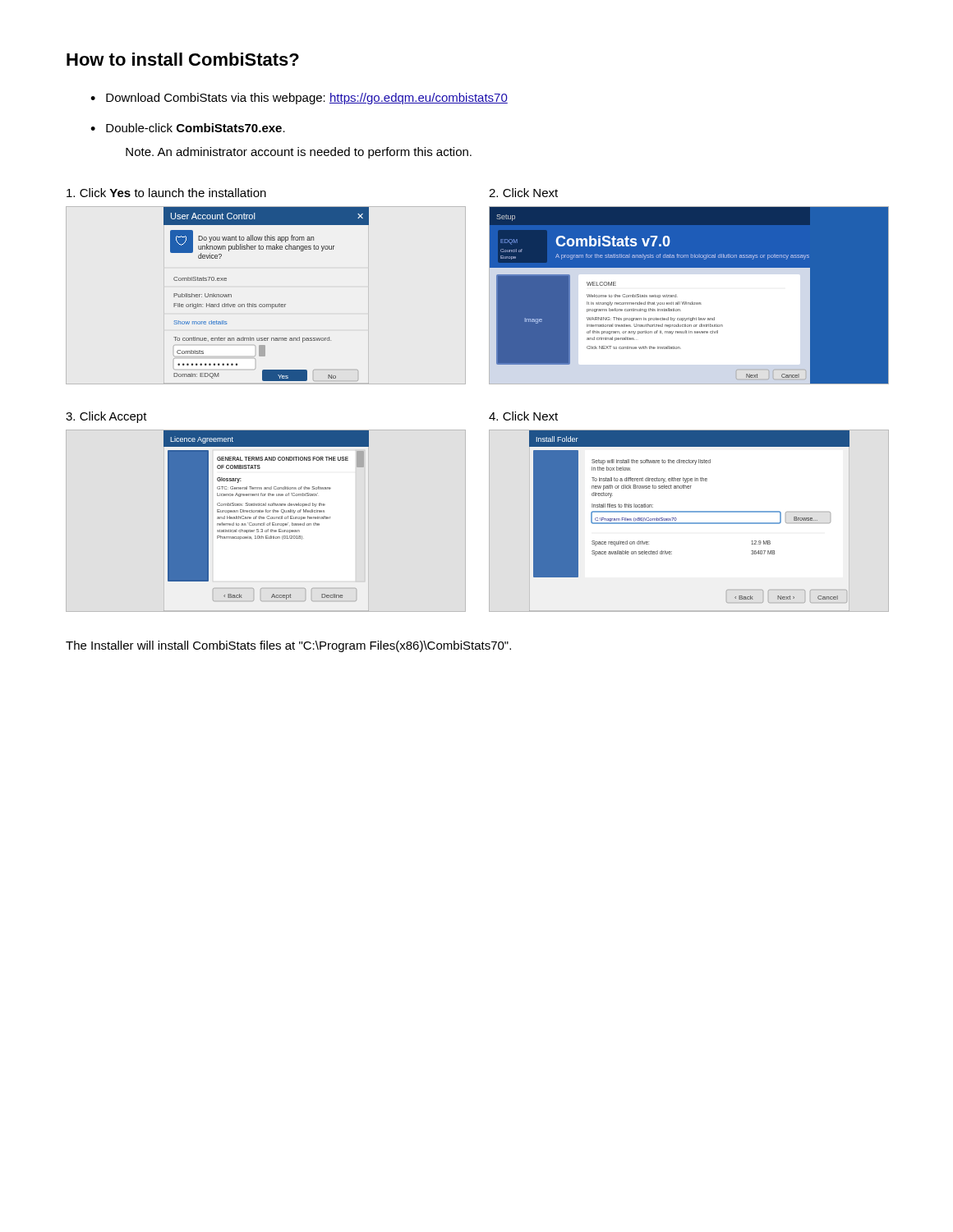Find the region starting "The Installer will install CombiStats files"
This screenshot has height=1232, width=953.
click(289, 645)
